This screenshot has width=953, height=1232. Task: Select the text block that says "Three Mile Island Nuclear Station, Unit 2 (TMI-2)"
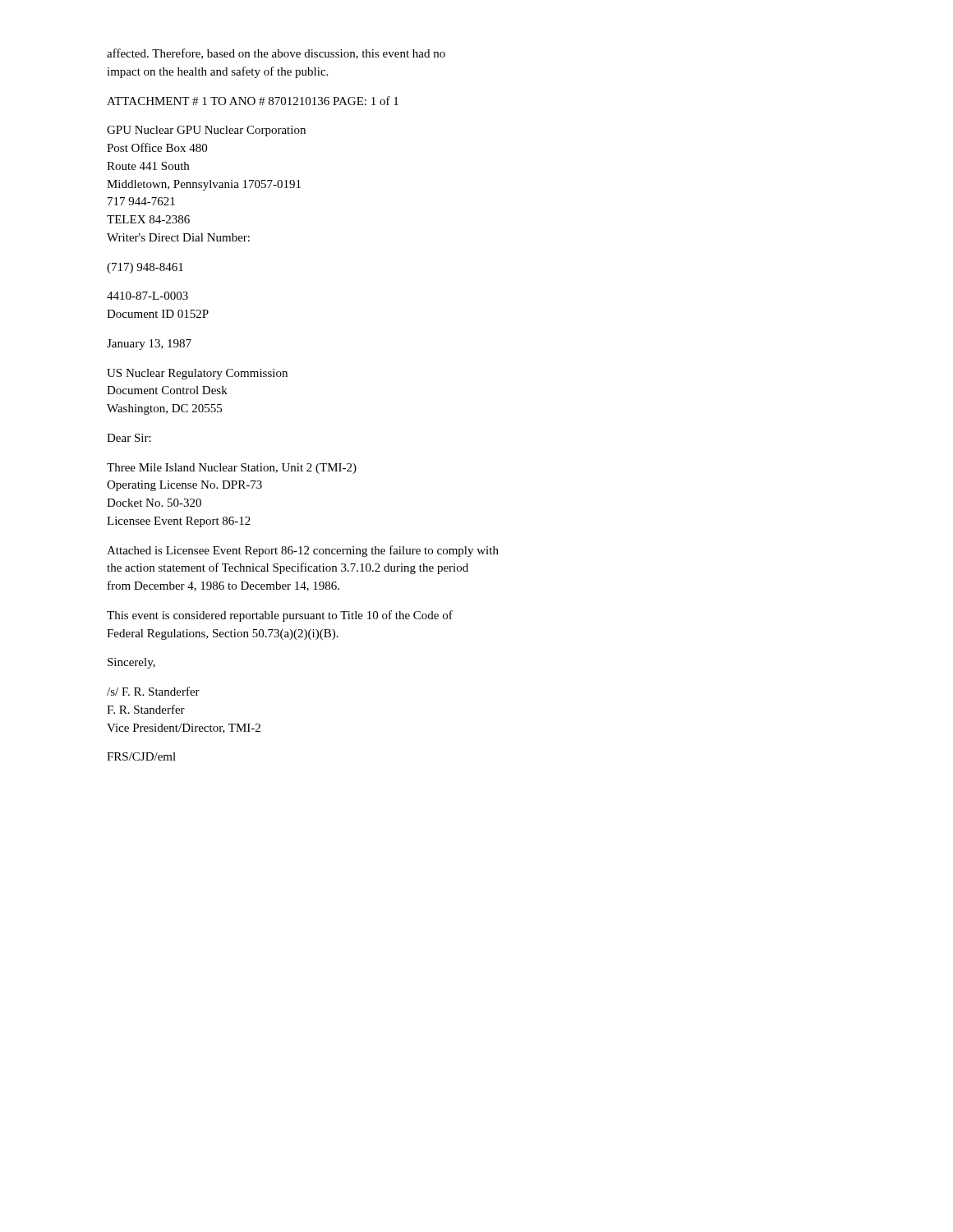click(x=232, y=469)
